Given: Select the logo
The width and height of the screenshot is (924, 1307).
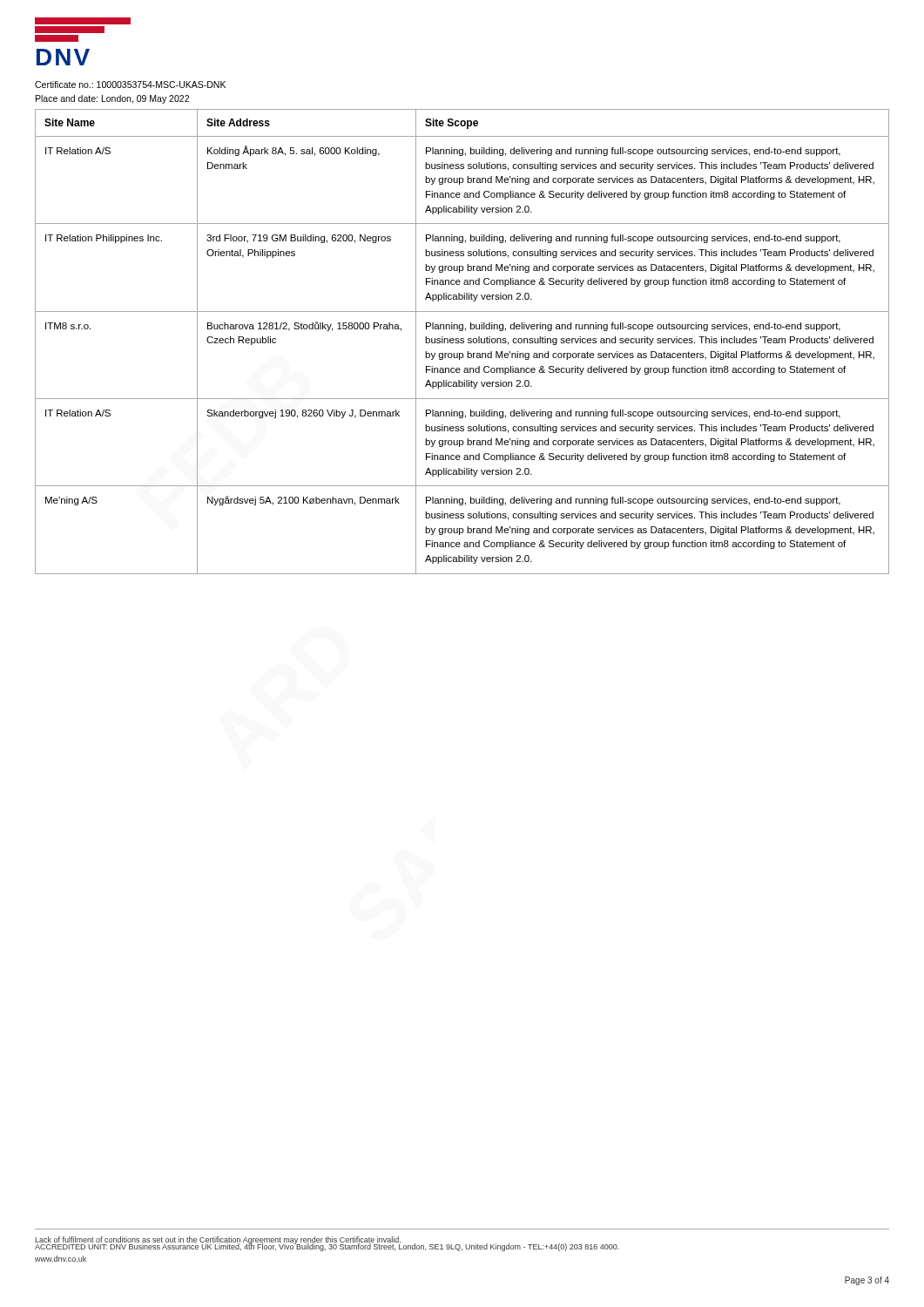Looking at the screenshot, I should pos(83,47).
